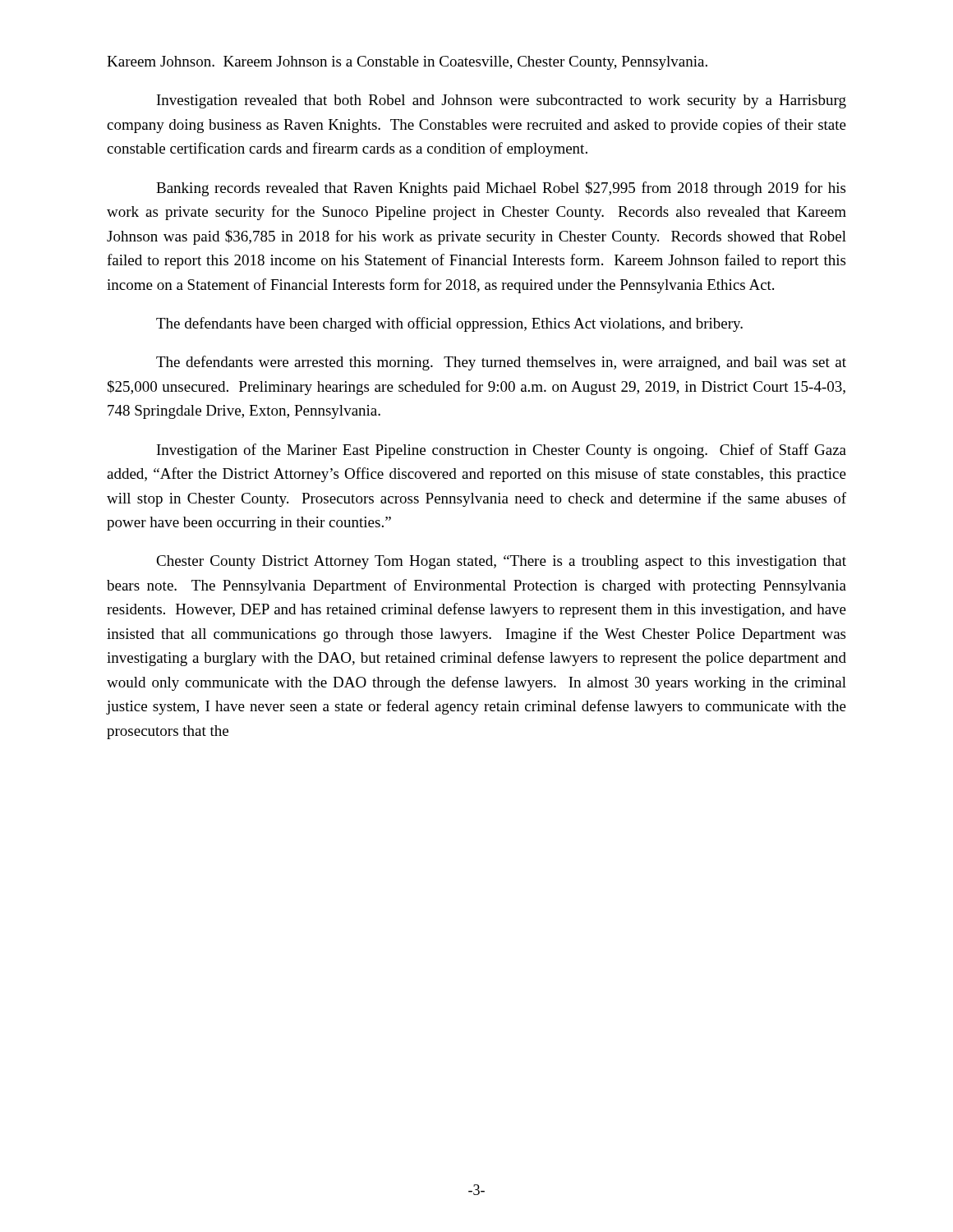Where is the passage that starts "The defendants were arrested this"?
953x1232 pixels.
(476, 386)
